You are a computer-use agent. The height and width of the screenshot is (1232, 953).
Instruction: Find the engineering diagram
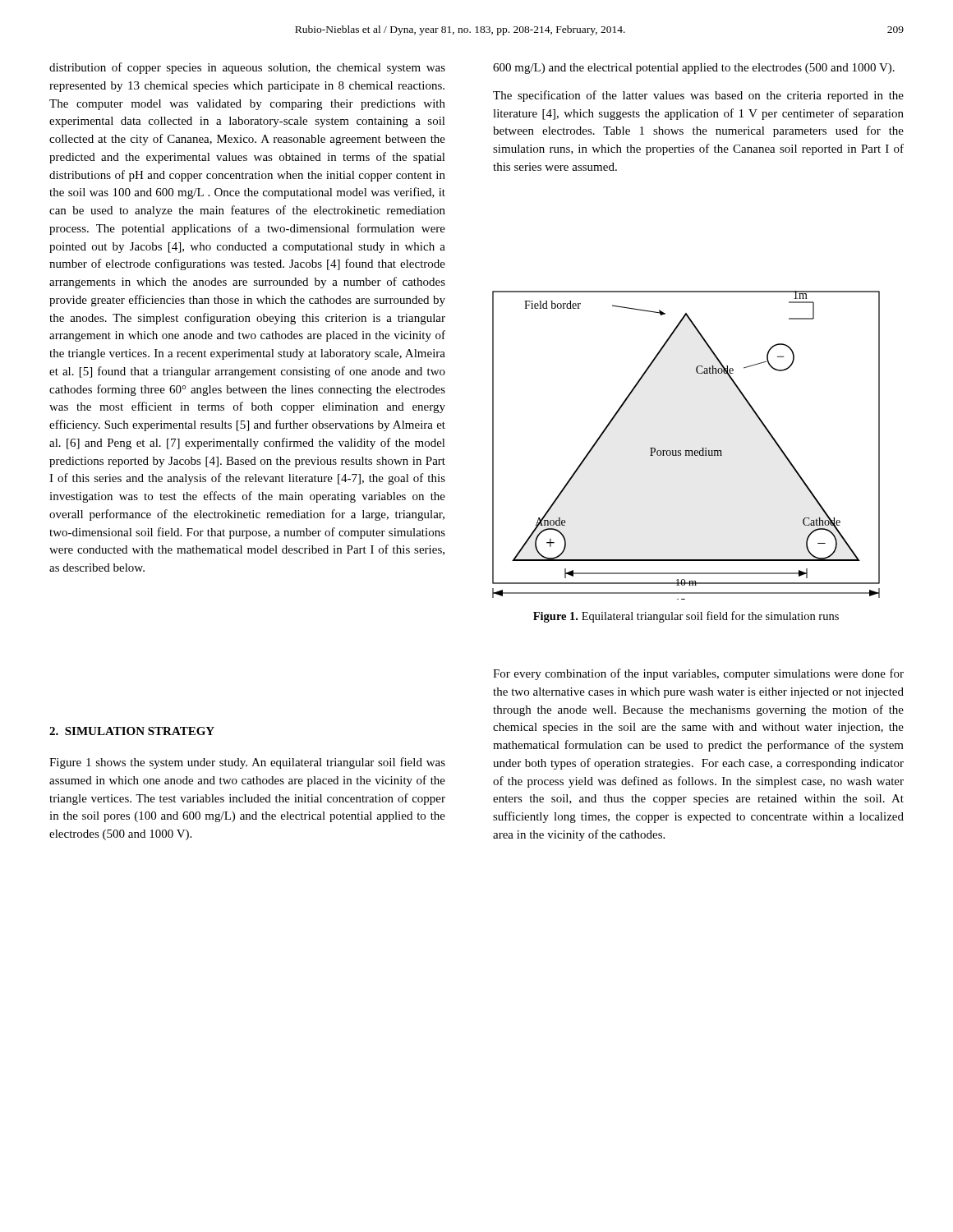point(686,441)
